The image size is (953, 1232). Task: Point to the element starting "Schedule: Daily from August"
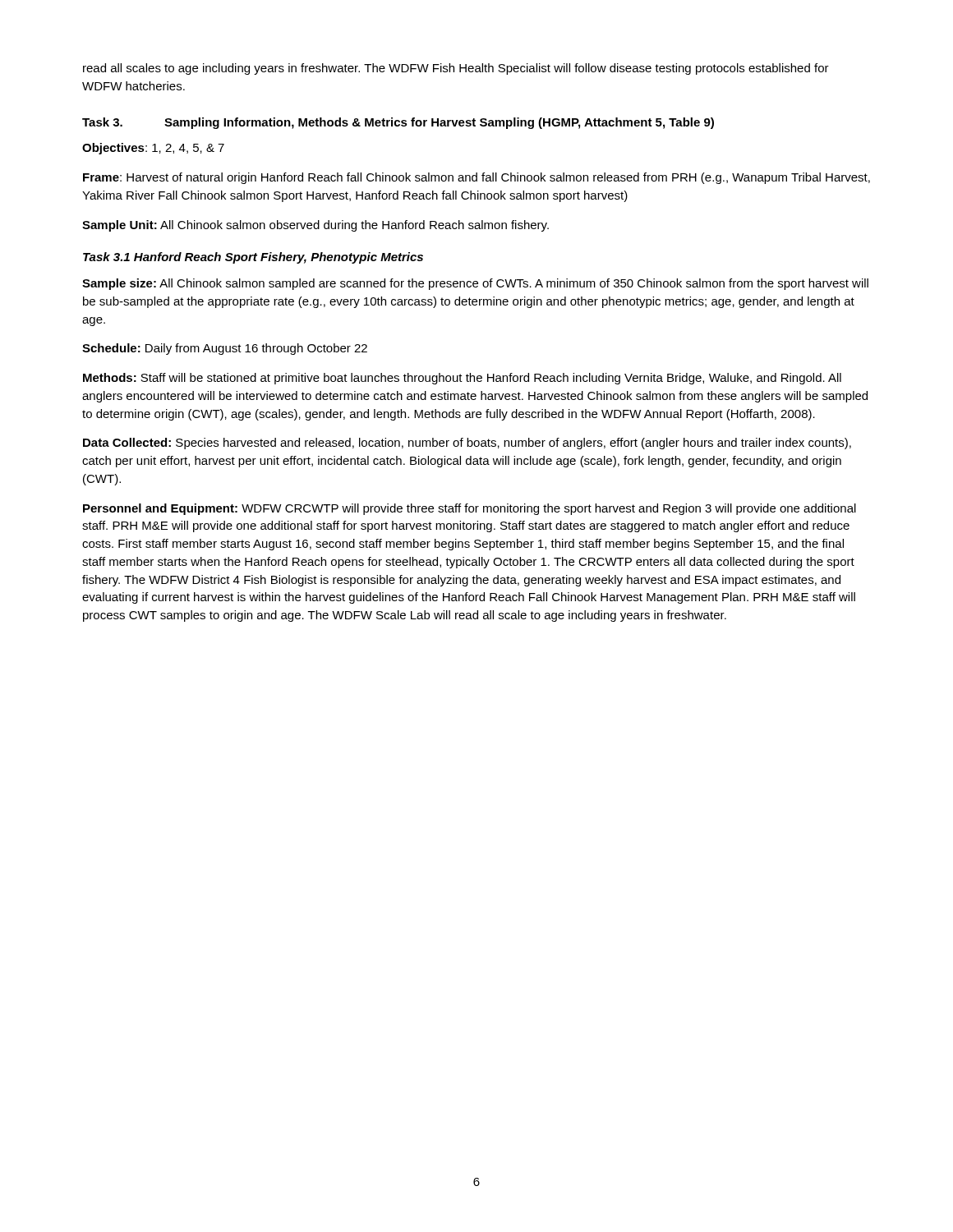point(225,348)
